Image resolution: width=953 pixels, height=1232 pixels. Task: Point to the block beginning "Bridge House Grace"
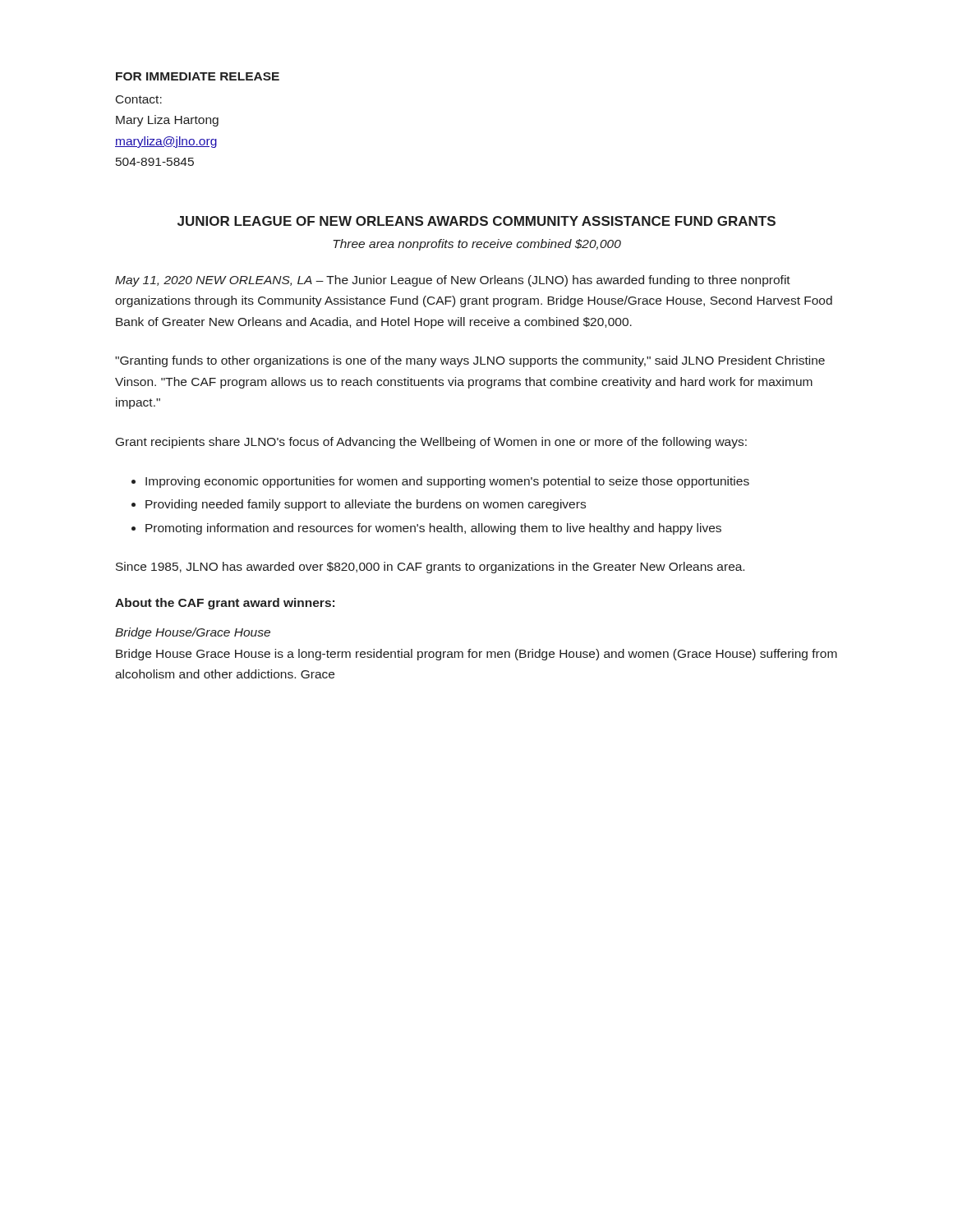(x=476, y=664)
